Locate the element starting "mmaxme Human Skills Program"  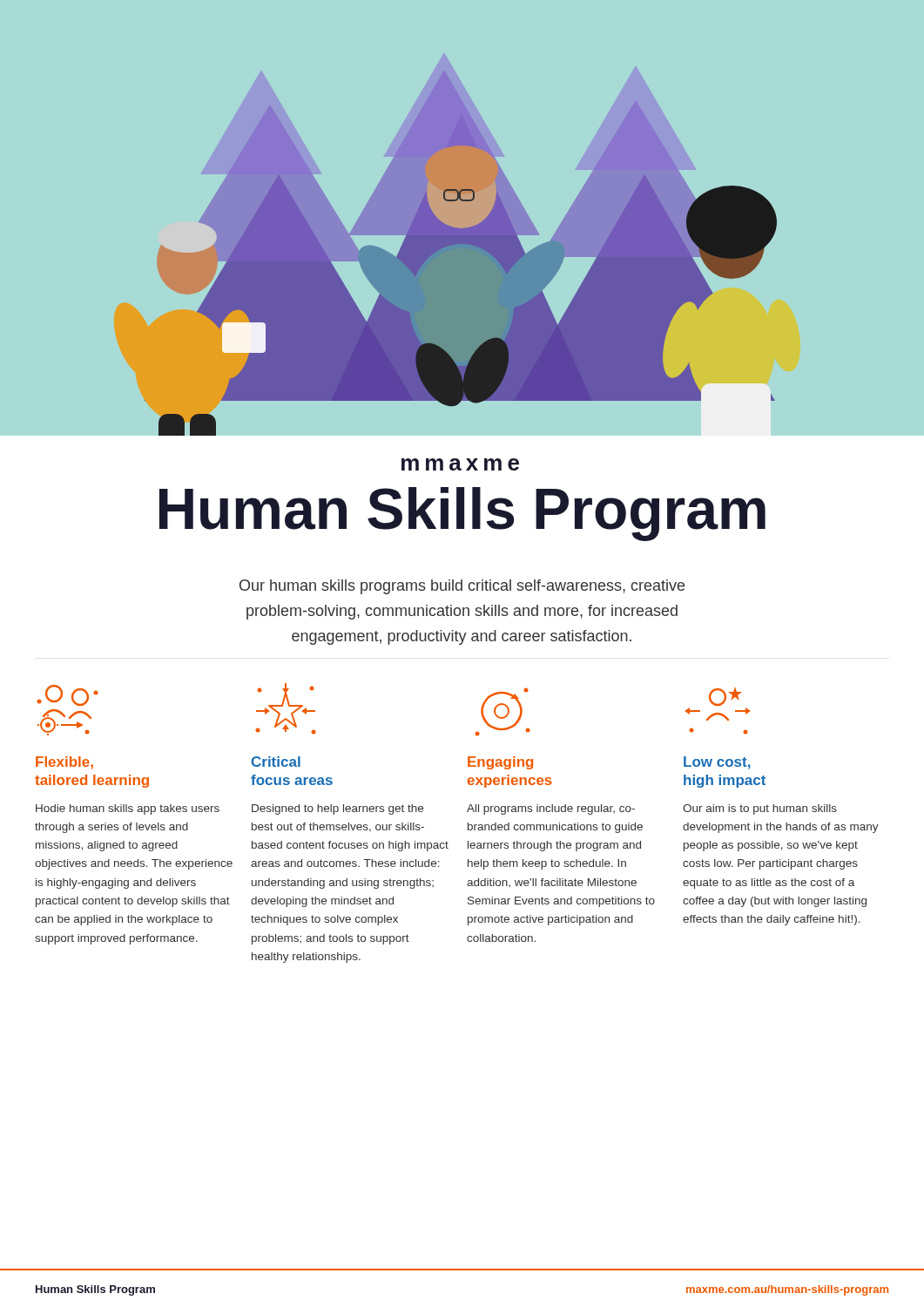click(462, 494)
